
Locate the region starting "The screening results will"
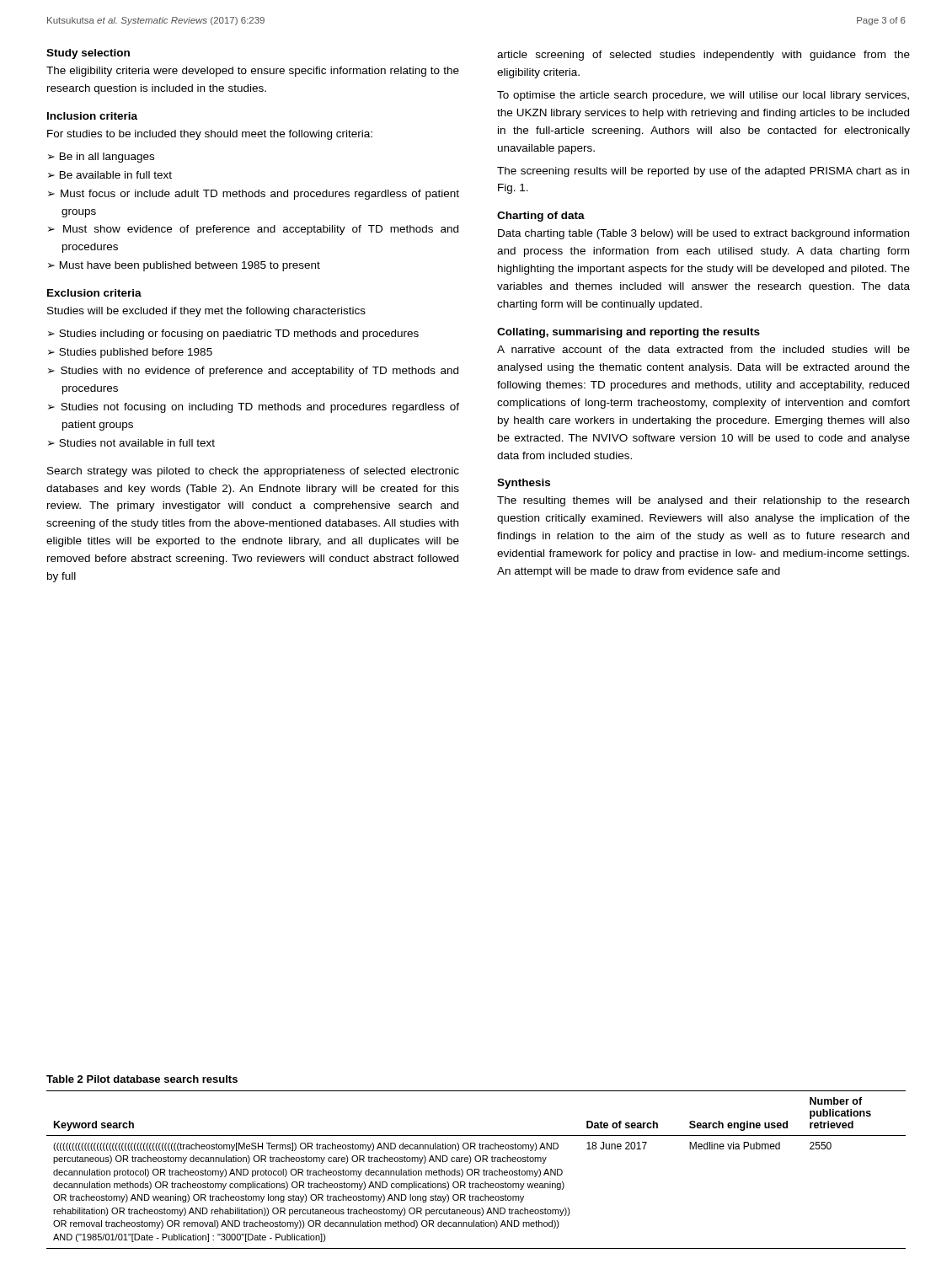coord(703,179)
